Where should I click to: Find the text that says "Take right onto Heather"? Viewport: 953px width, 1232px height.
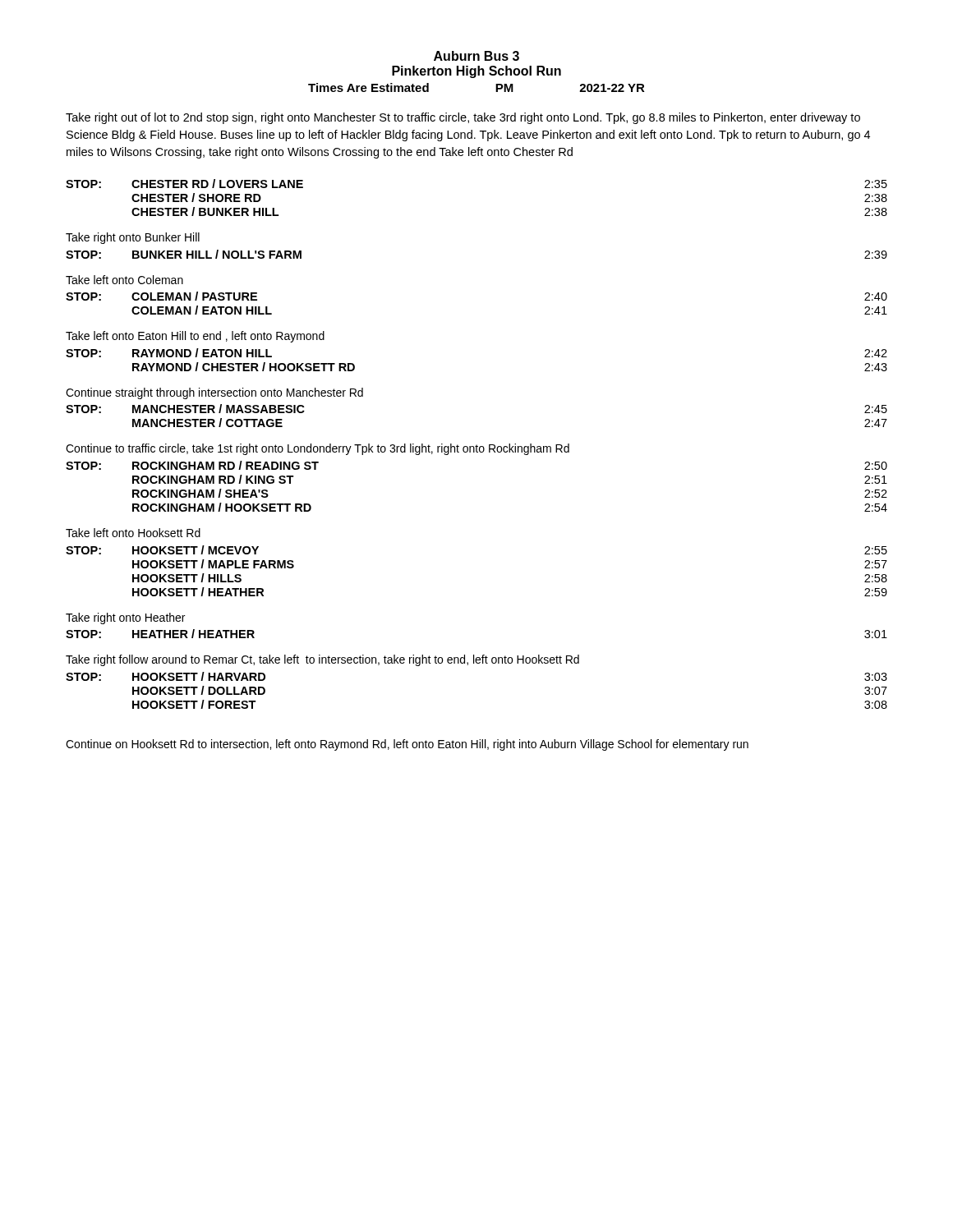126,617
